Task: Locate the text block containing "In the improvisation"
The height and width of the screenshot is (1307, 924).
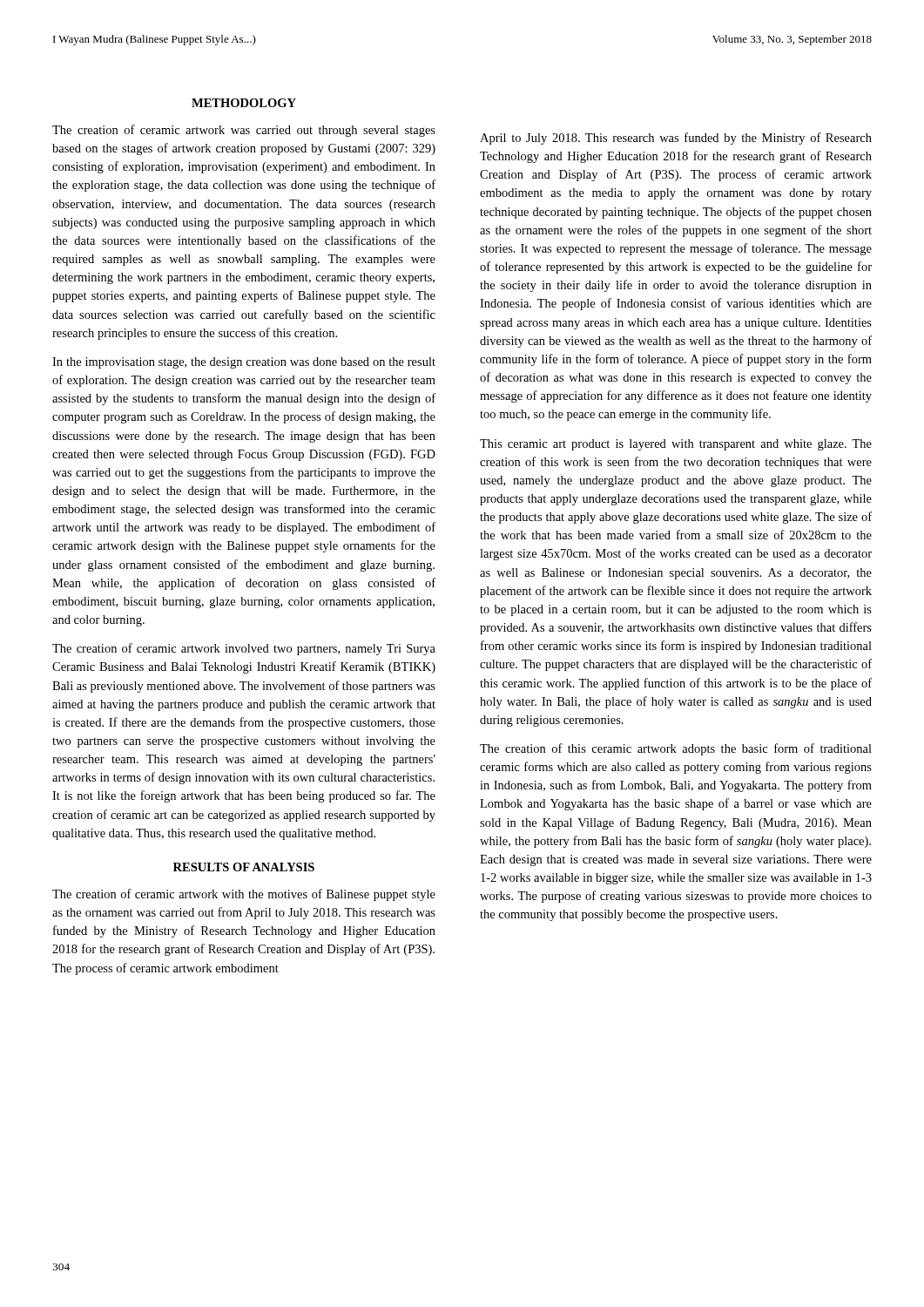Action: pyautogui.click(x=244, y=491)
